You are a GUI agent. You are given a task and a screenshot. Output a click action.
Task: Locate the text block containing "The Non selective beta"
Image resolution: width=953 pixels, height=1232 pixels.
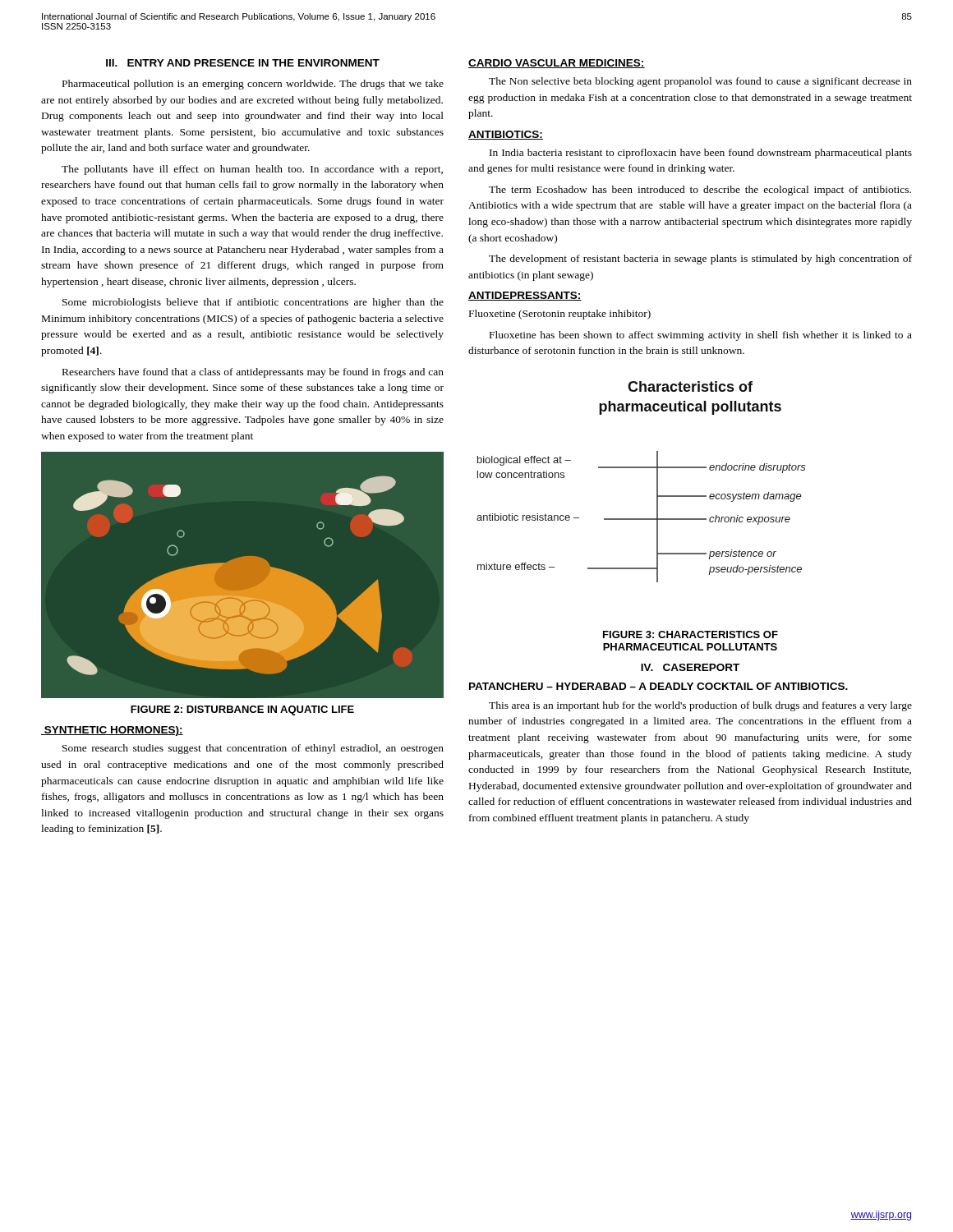pyautogui.click(x=690, y=97)
